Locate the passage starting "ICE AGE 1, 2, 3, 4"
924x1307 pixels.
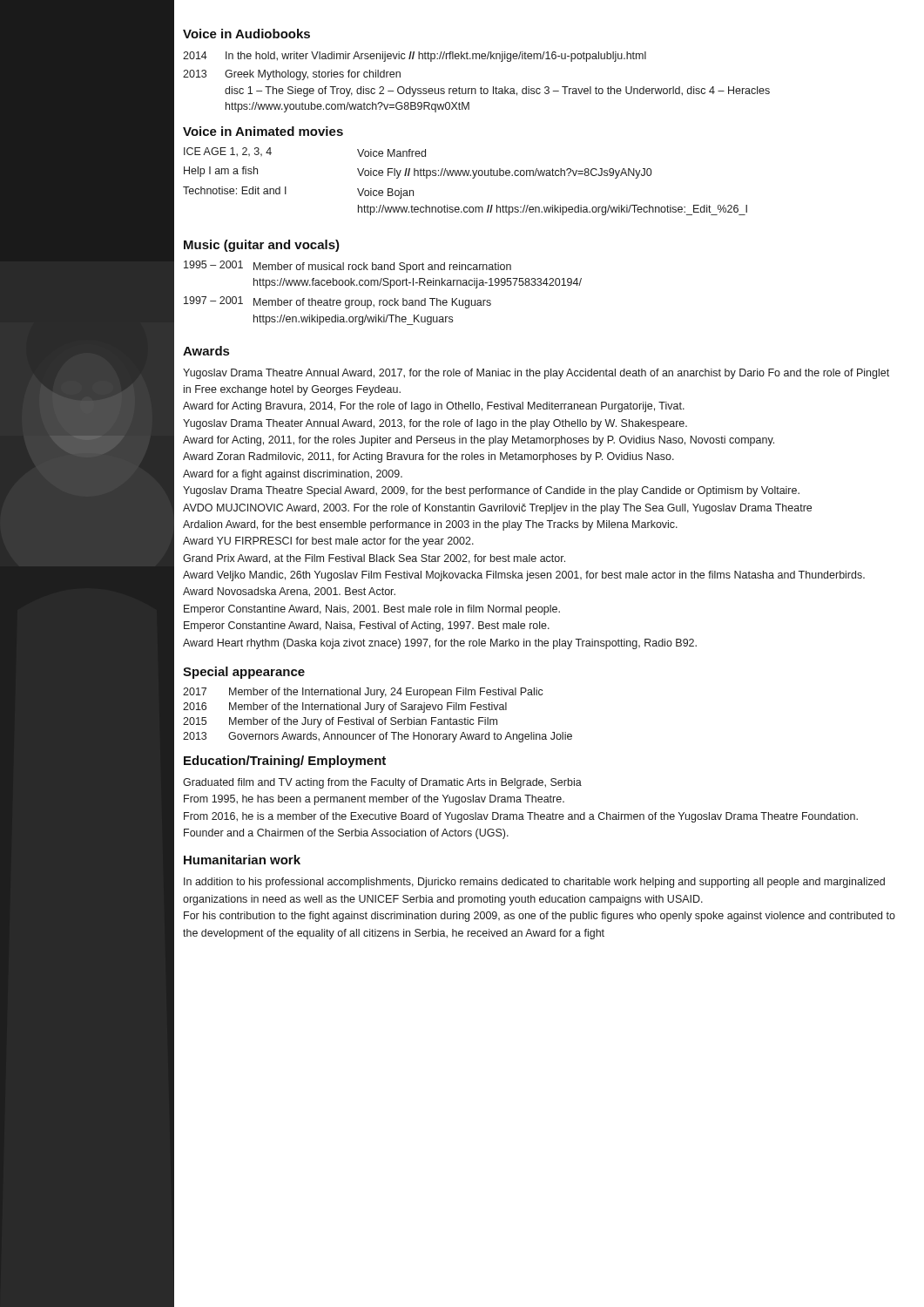pos(227,152)
